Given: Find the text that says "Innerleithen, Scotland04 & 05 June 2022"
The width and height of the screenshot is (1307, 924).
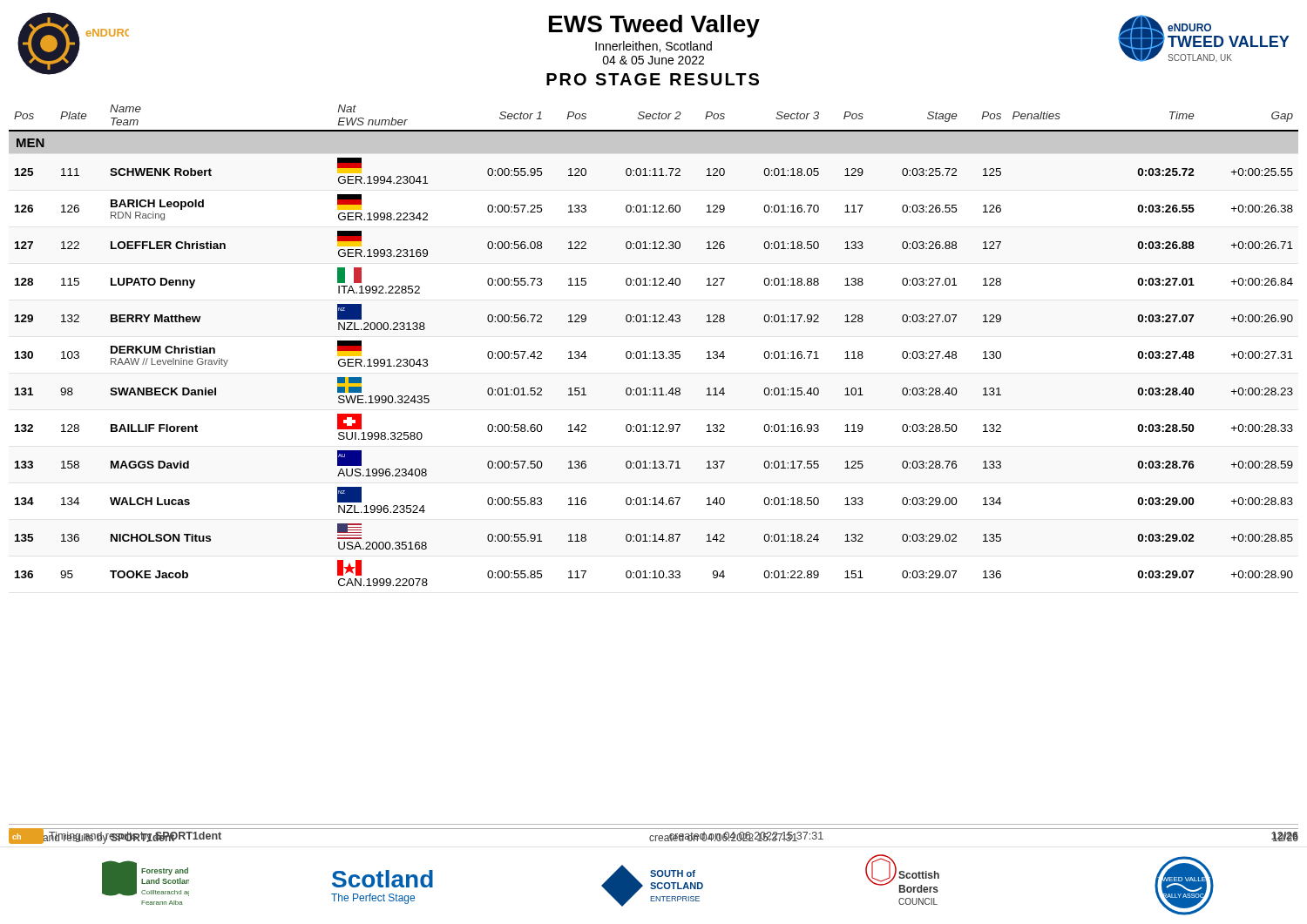Looking at the screenshot, I should [x=654, y=53].
